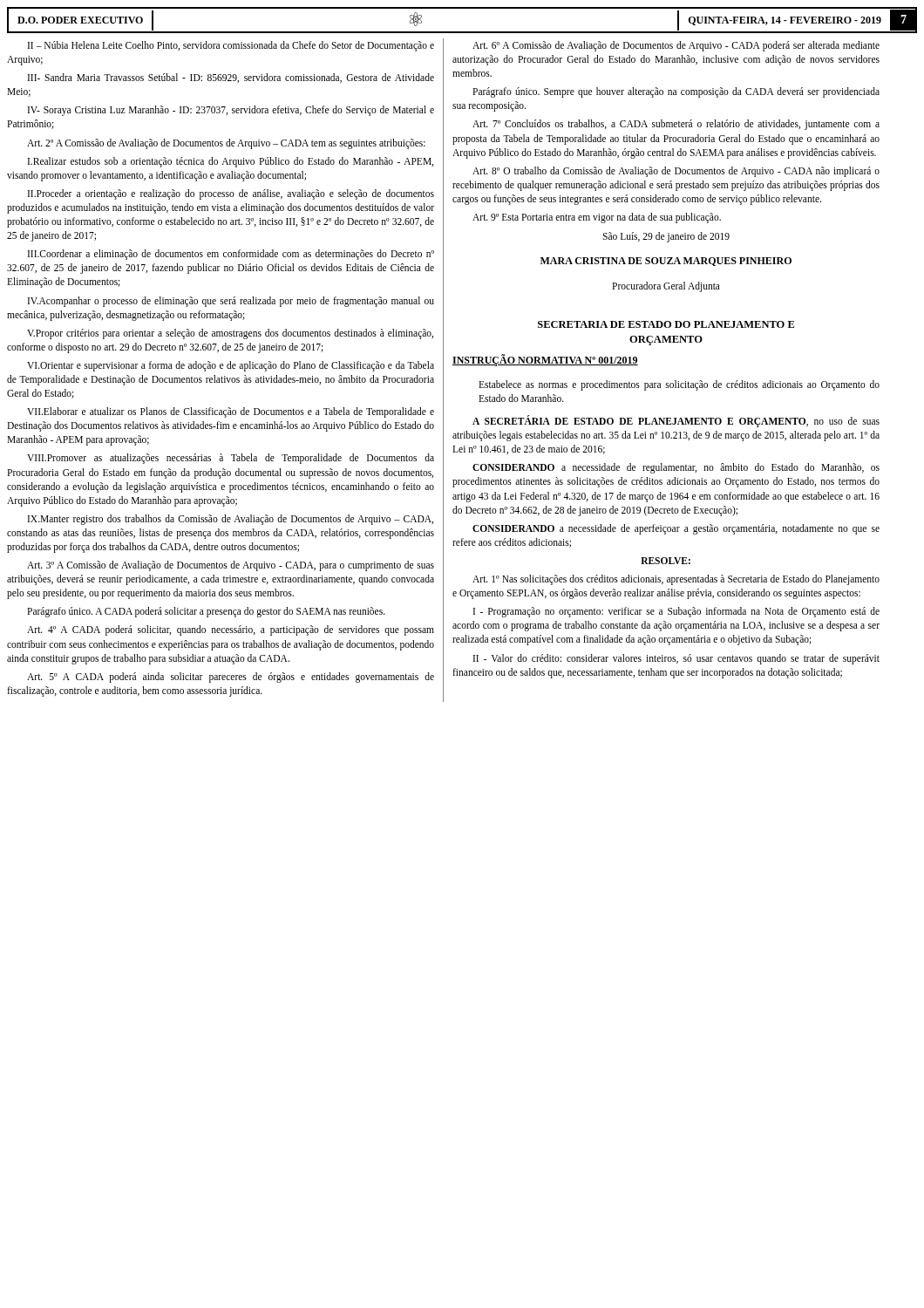
Task: Locate the element starting "Art. 2º A Comissão"
Action: click(x=221, y=143)
